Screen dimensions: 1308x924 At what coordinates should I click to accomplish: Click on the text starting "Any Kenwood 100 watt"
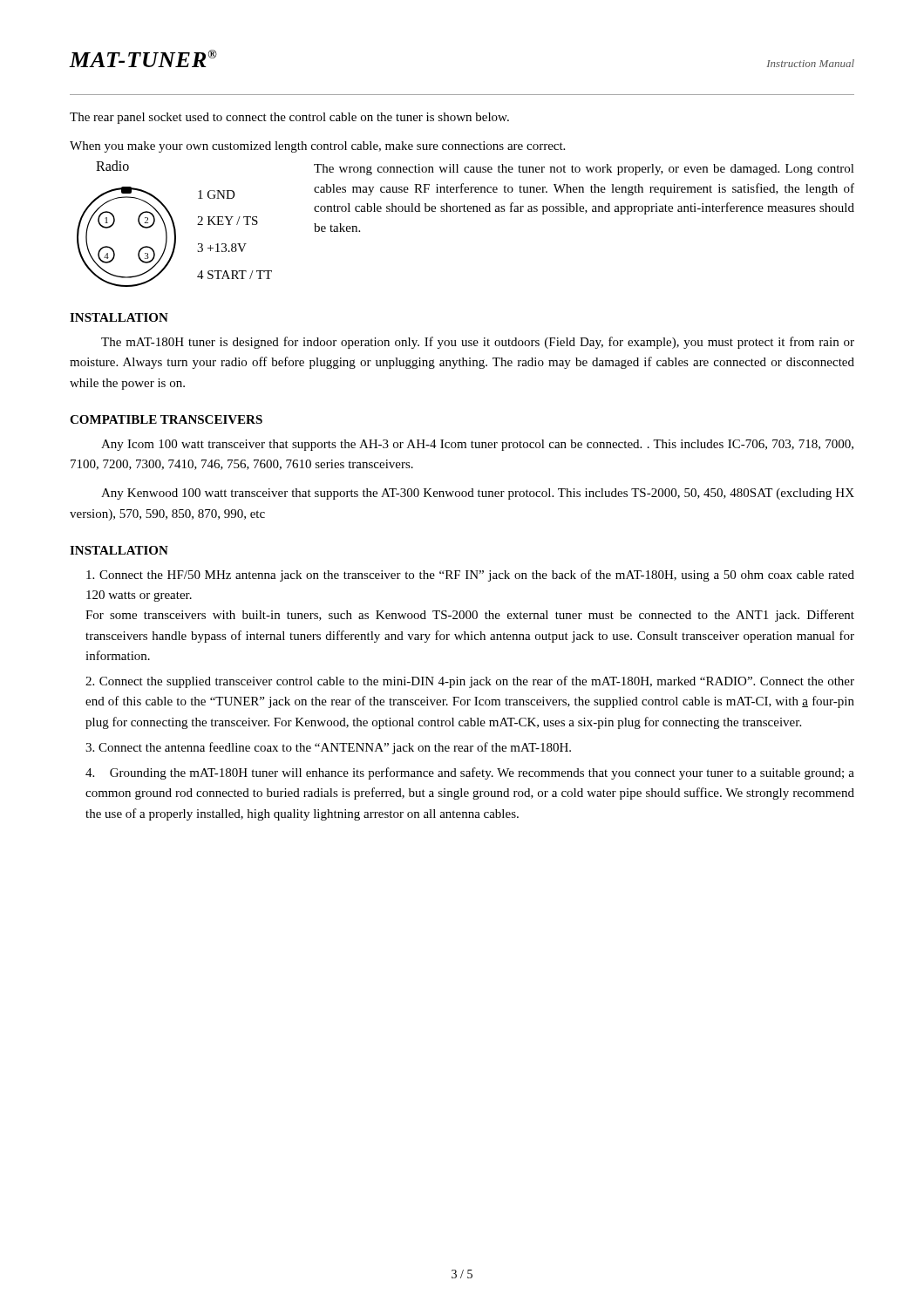click(462, 503)
